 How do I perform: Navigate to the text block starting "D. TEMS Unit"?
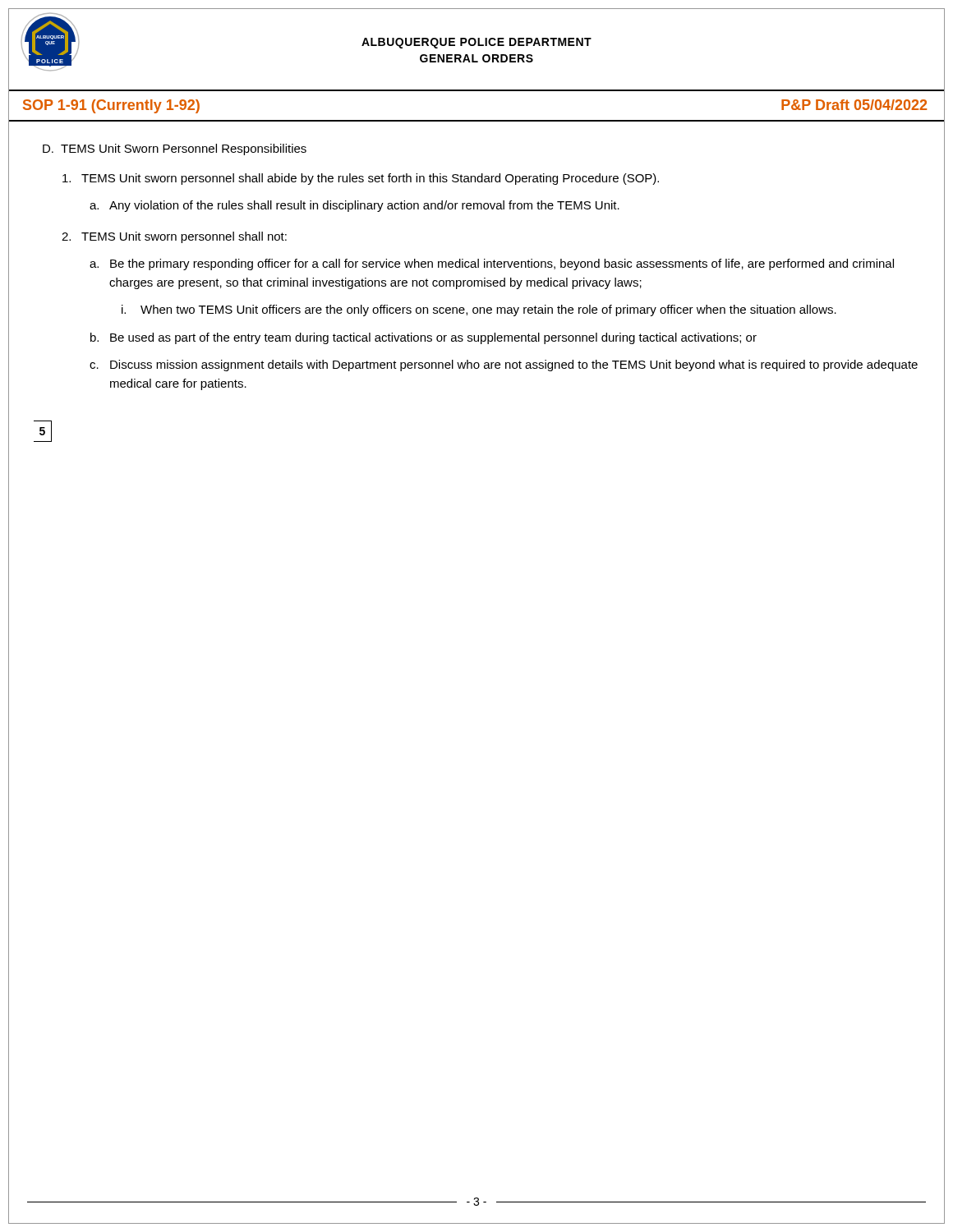click(x=174, y=148)
